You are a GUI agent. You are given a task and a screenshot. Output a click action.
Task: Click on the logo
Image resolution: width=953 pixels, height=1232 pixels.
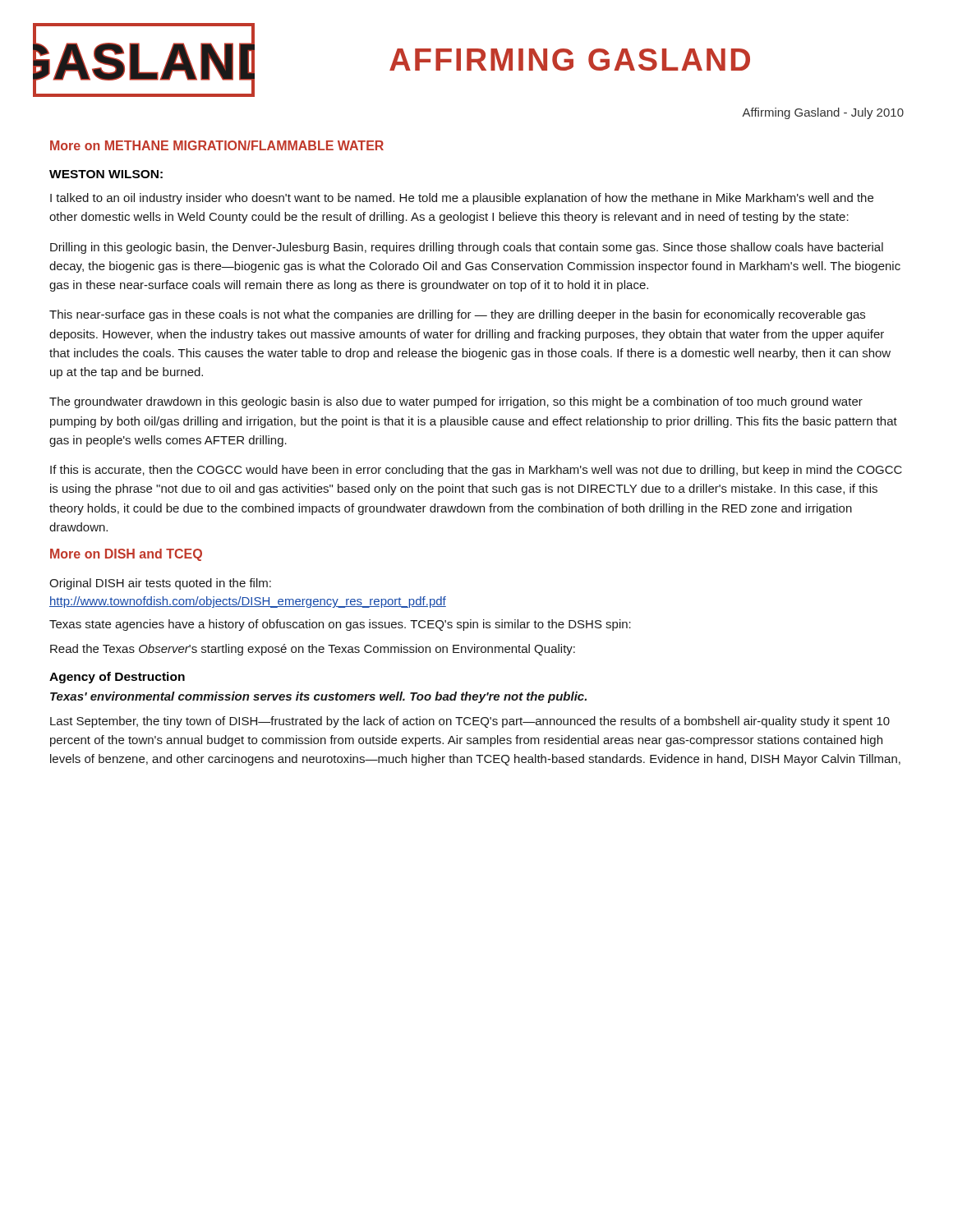tap(144, 60)
